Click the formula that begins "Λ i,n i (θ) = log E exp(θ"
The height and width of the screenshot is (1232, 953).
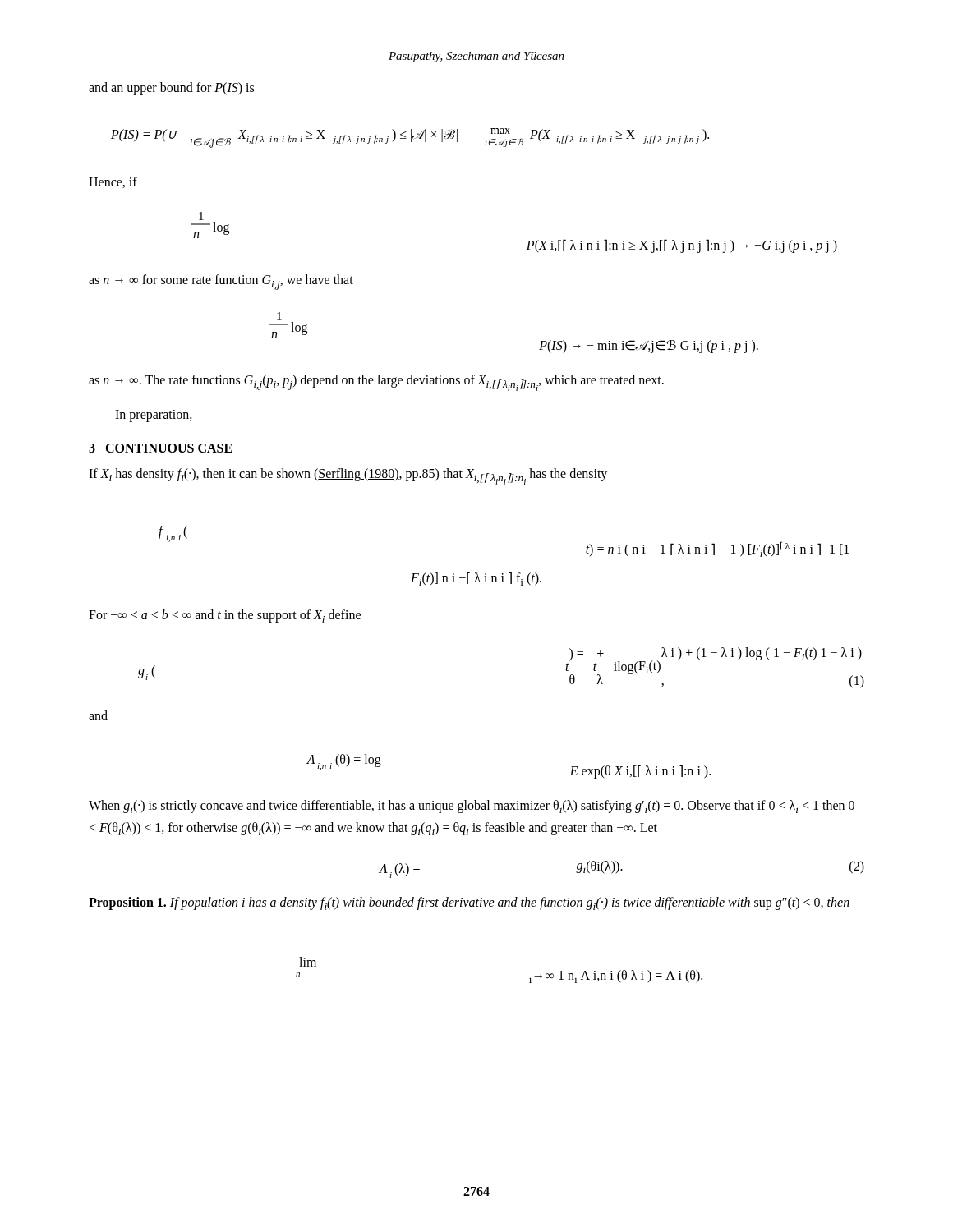[x=347, y=766]
